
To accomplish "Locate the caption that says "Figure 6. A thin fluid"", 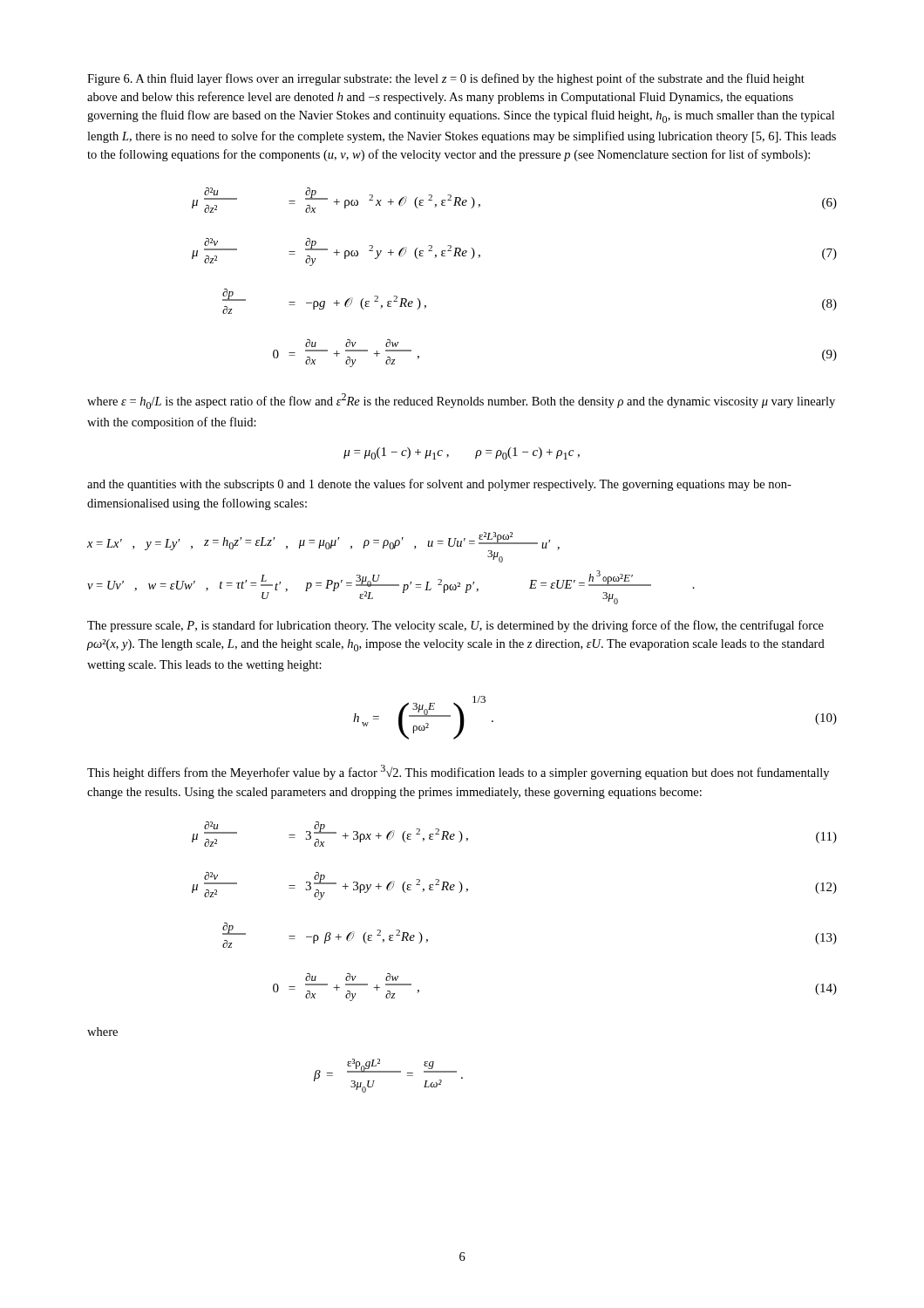I will pos(462,117).
